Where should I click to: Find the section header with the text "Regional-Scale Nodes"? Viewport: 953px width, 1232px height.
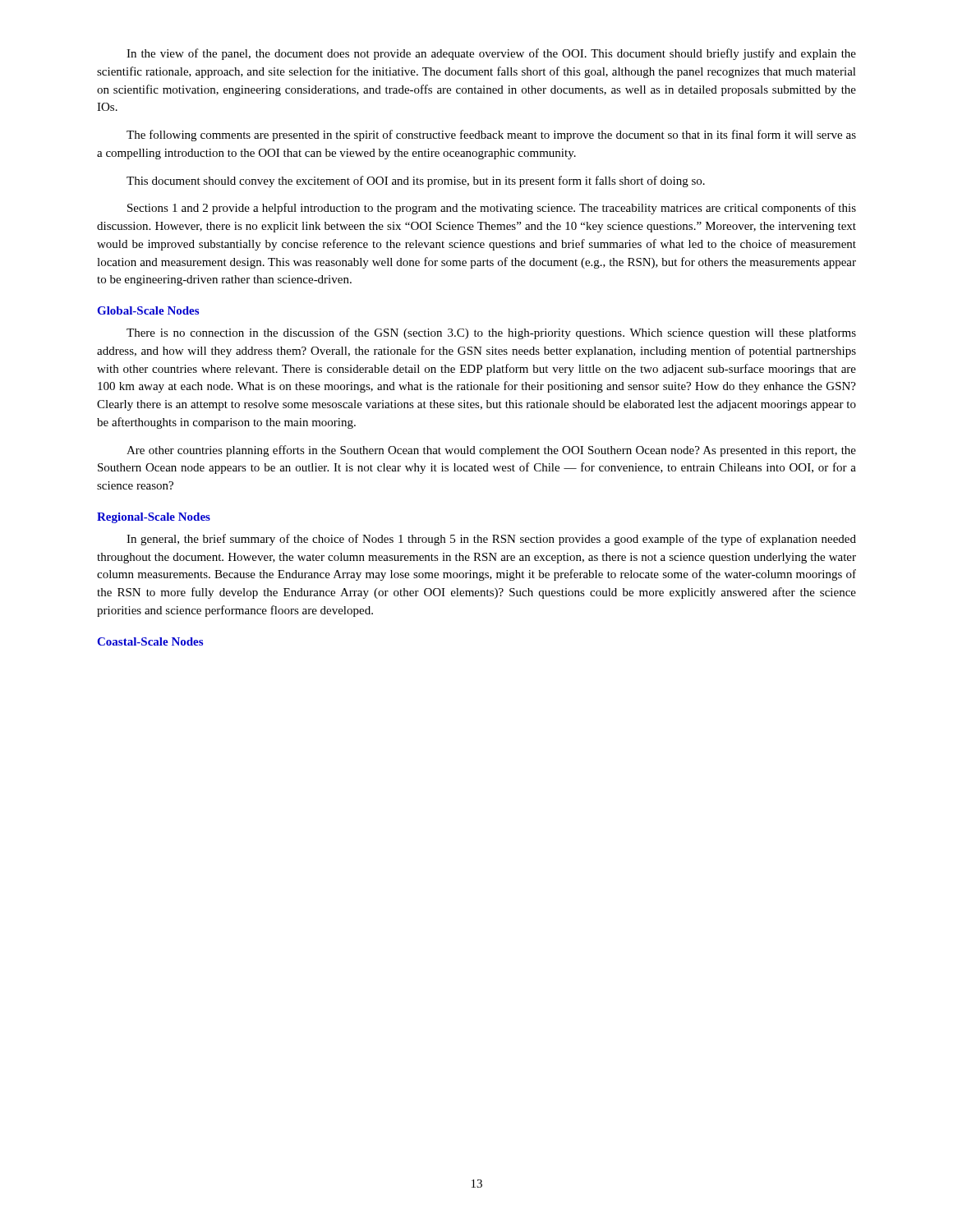point(154,516)
